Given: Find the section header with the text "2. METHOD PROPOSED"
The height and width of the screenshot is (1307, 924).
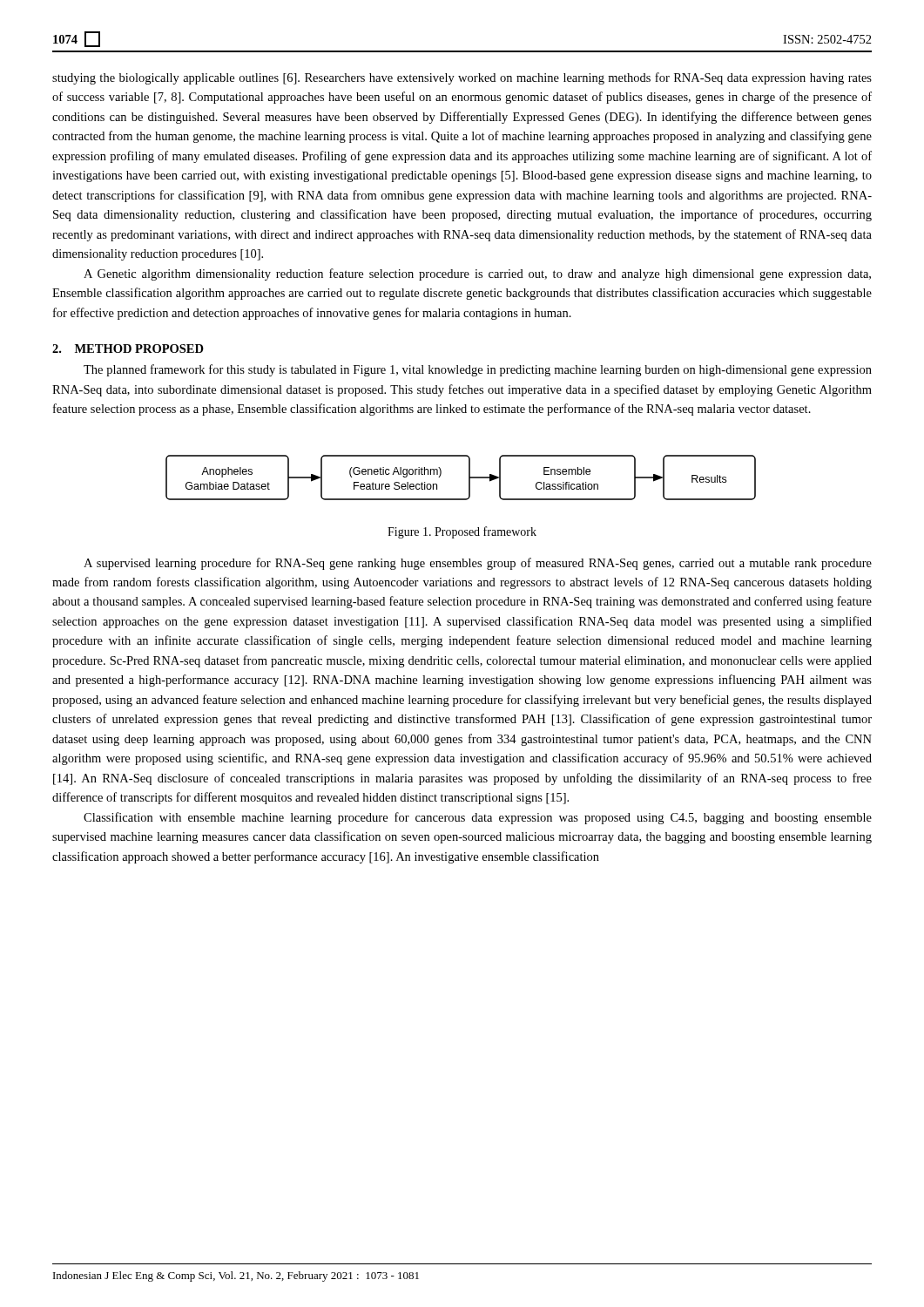Looking at the screenshot, I should coord(128,349).
